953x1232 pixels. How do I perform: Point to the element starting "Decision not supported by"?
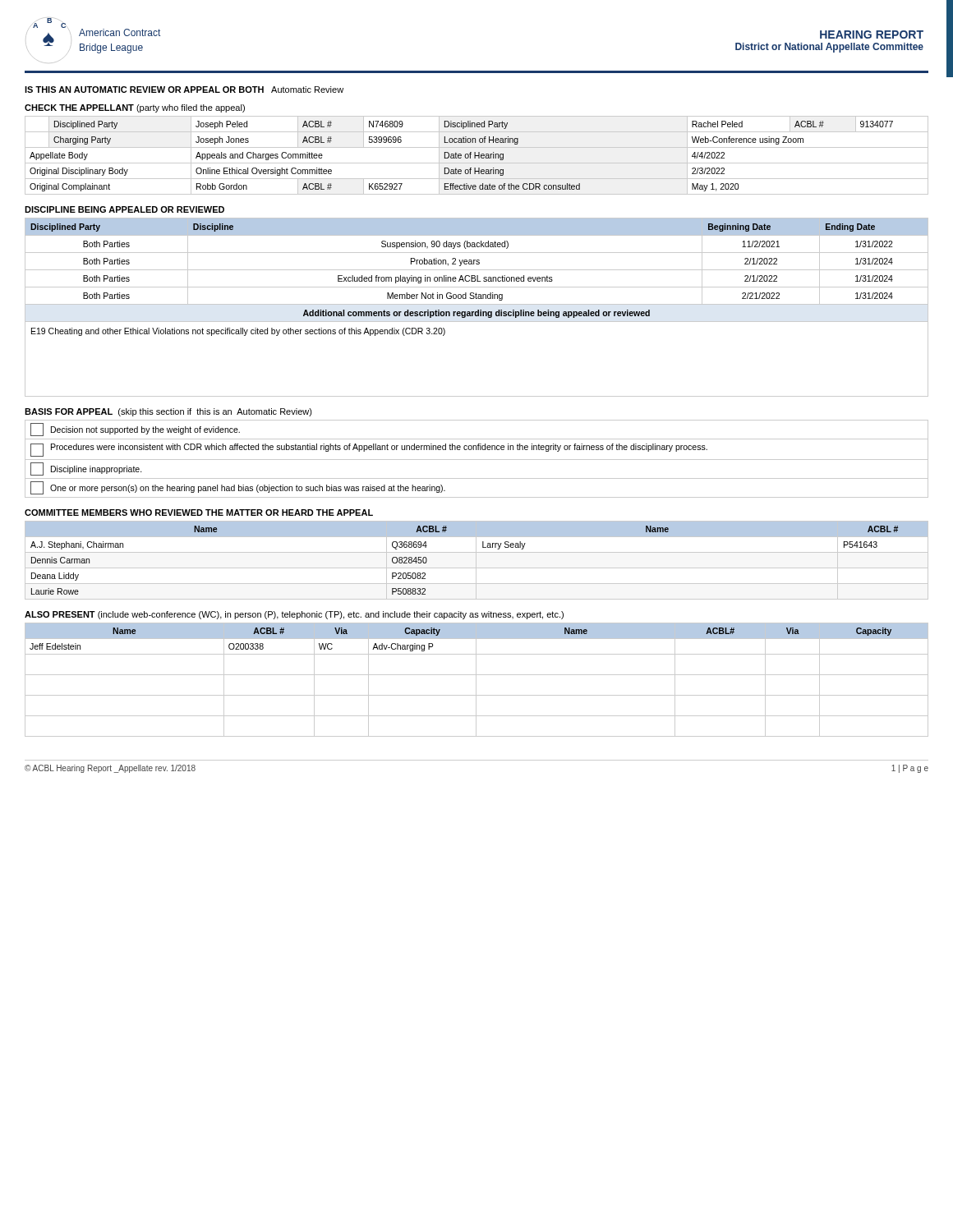point(135,430)
